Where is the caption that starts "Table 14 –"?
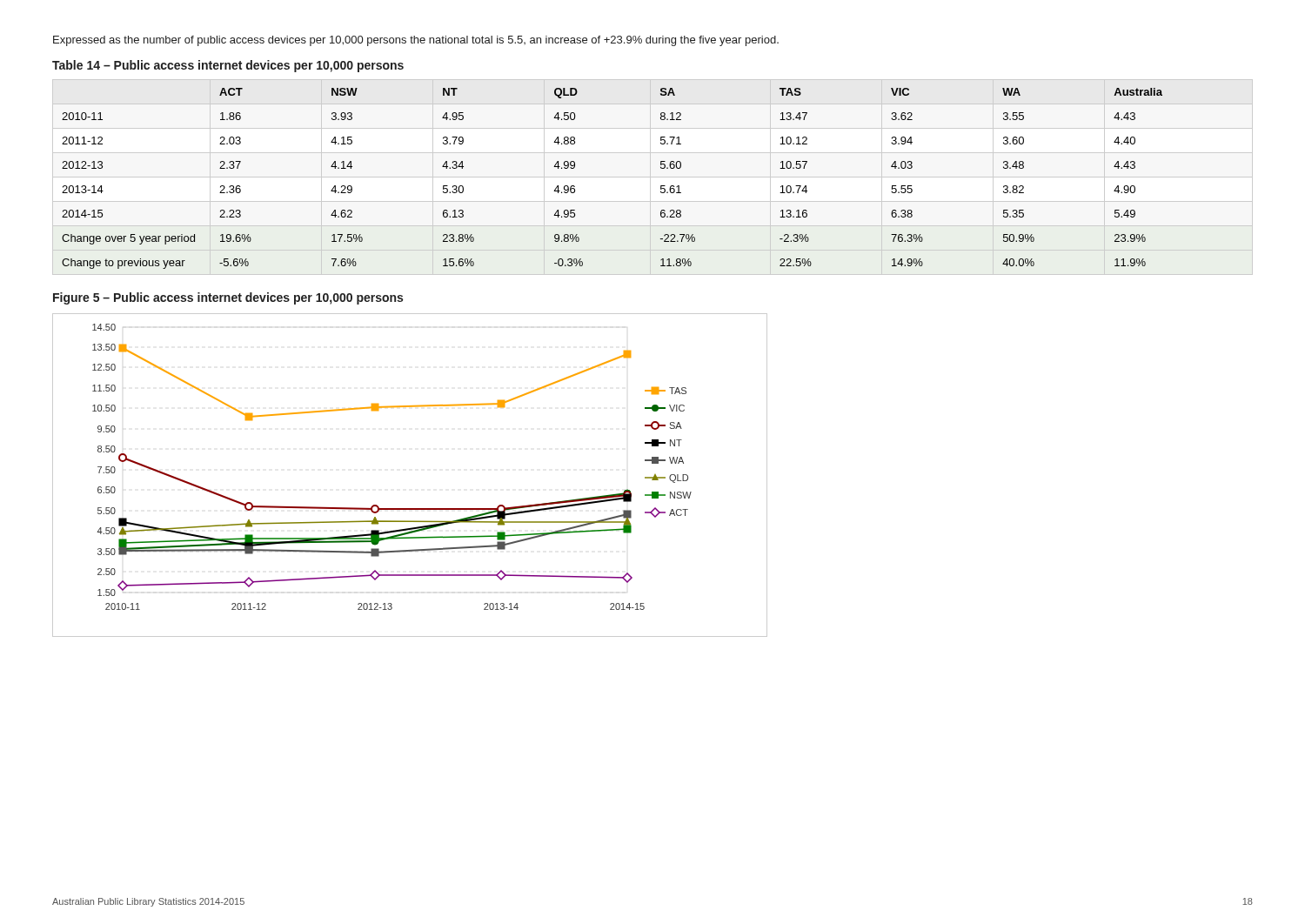The image size is (1305, 924). [x=228, y=65]
